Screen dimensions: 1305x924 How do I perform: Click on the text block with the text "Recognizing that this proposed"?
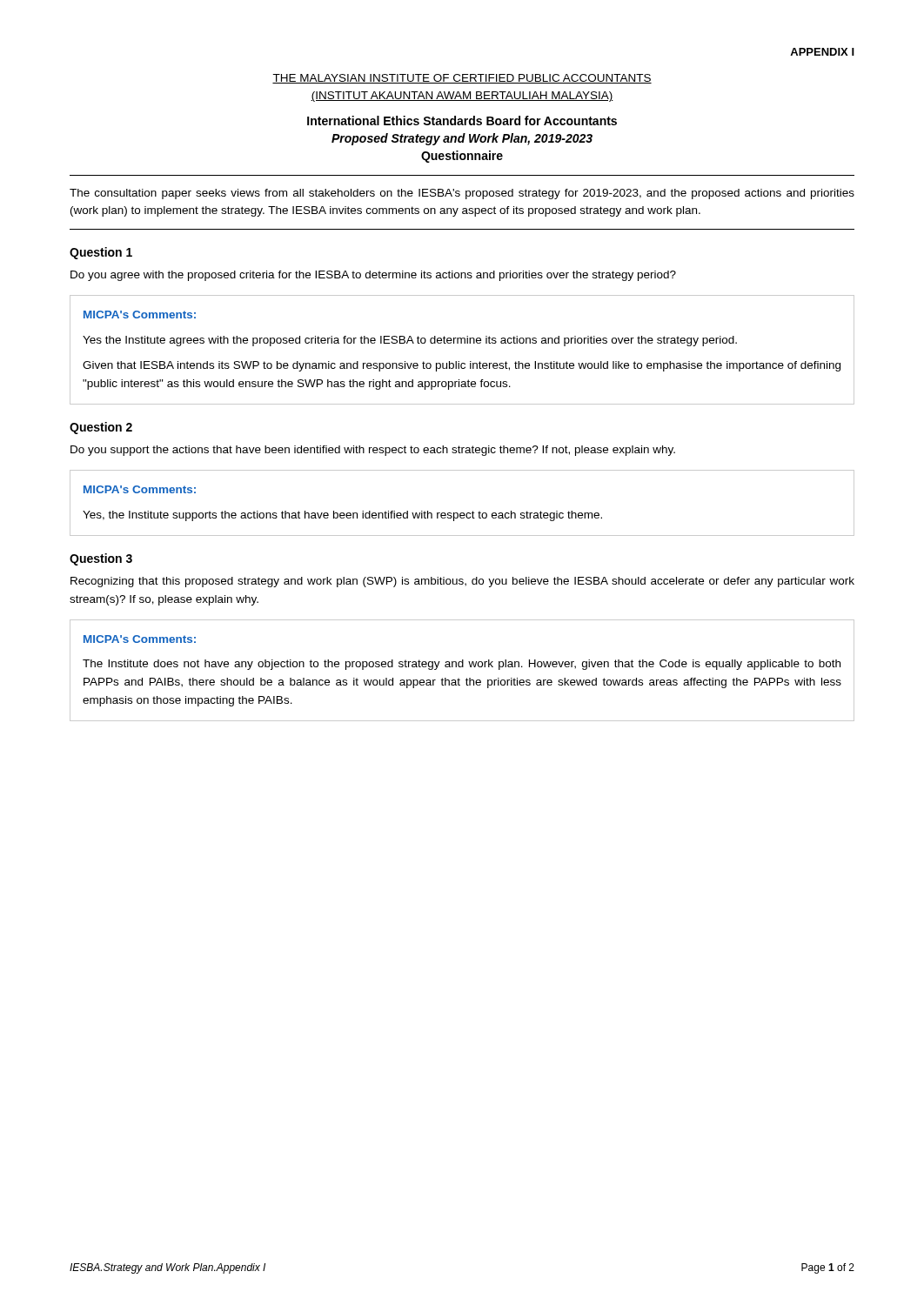point(462,590)
